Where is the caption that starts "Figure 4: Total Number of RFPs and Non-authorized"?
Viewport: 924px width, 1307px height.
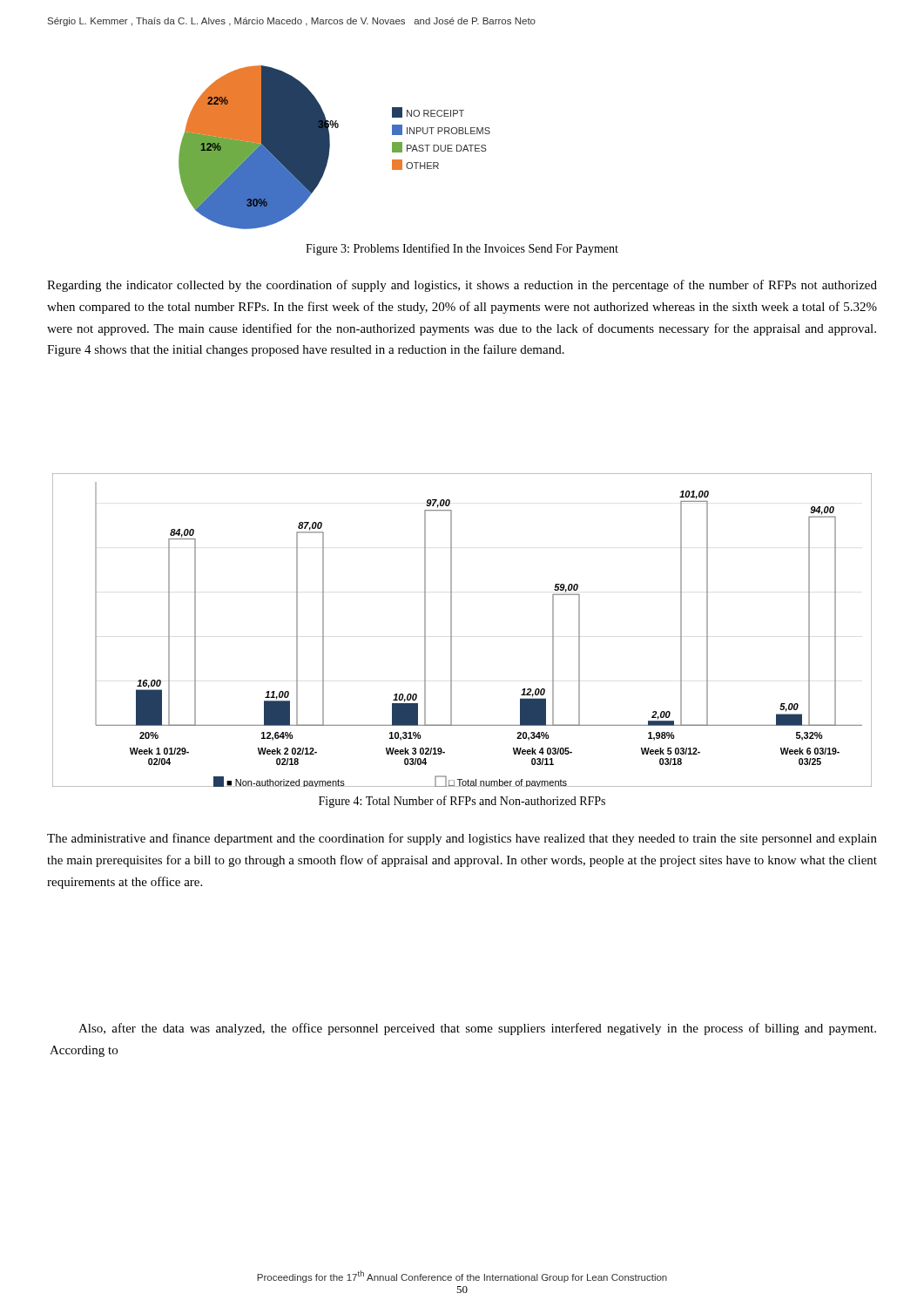(462, 801)
